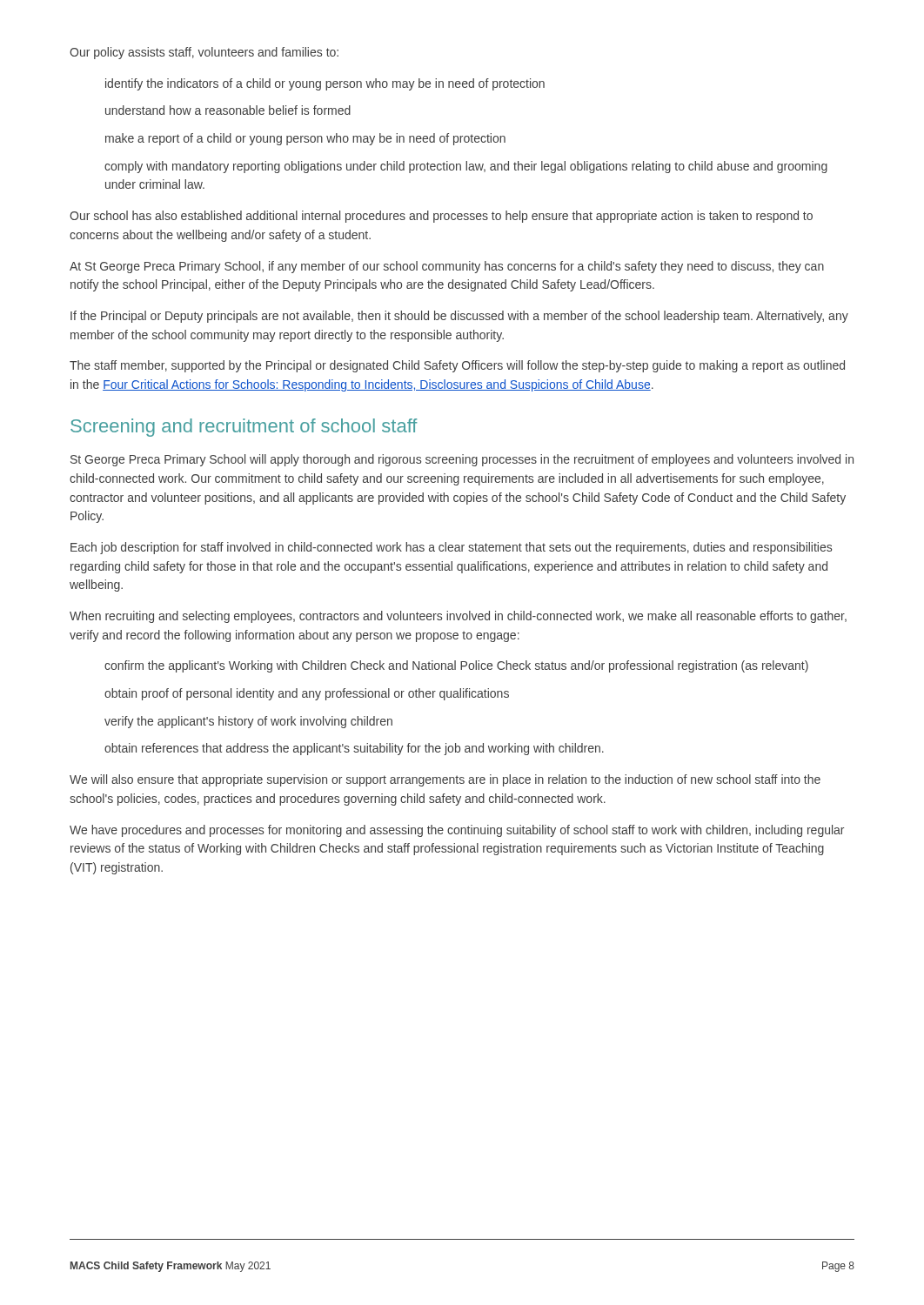Point to the text starting "Our policy assists"

[204, 53]
